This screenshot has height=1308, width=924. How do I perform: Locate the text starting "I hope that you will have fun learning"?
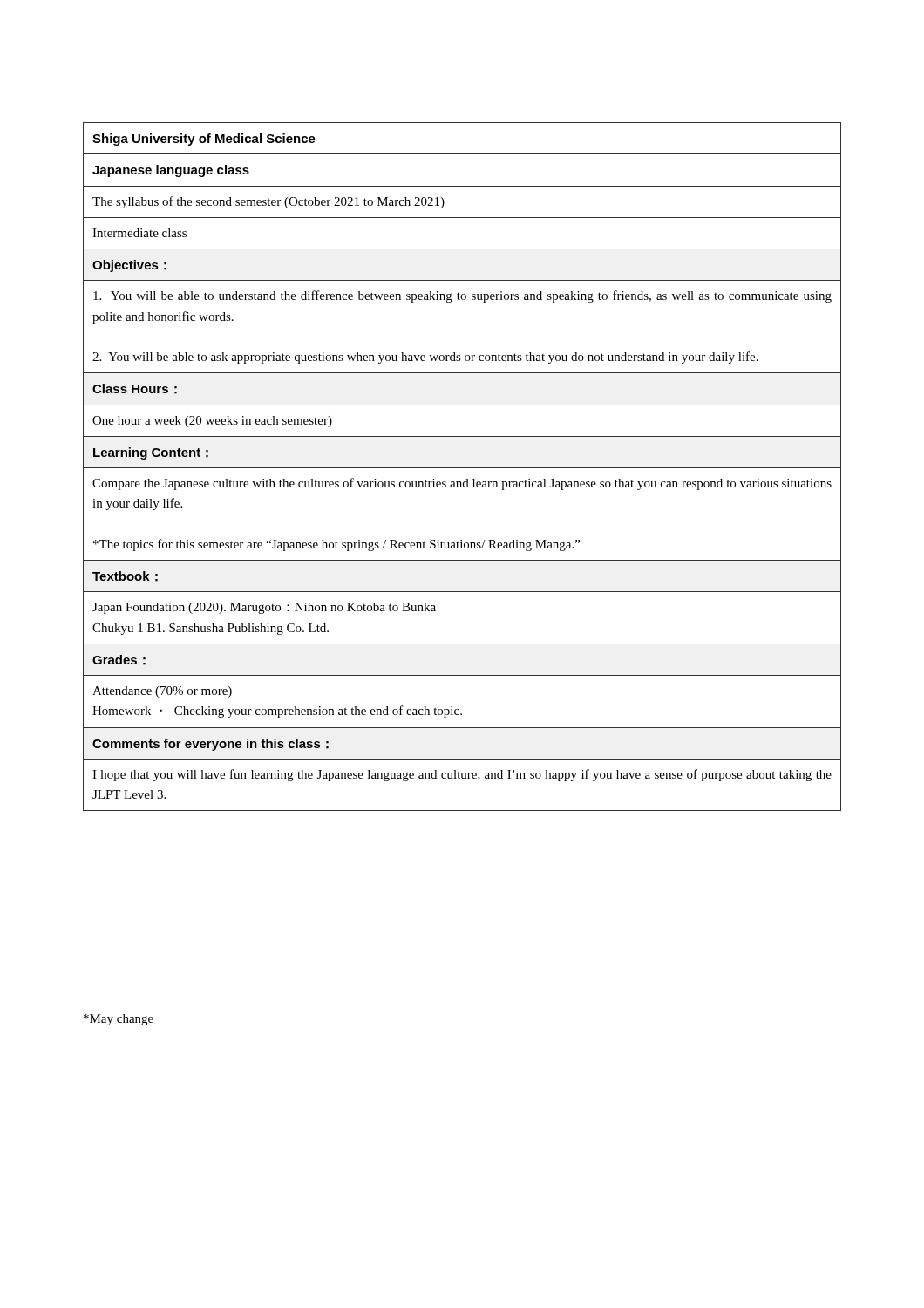coord(462,784)
